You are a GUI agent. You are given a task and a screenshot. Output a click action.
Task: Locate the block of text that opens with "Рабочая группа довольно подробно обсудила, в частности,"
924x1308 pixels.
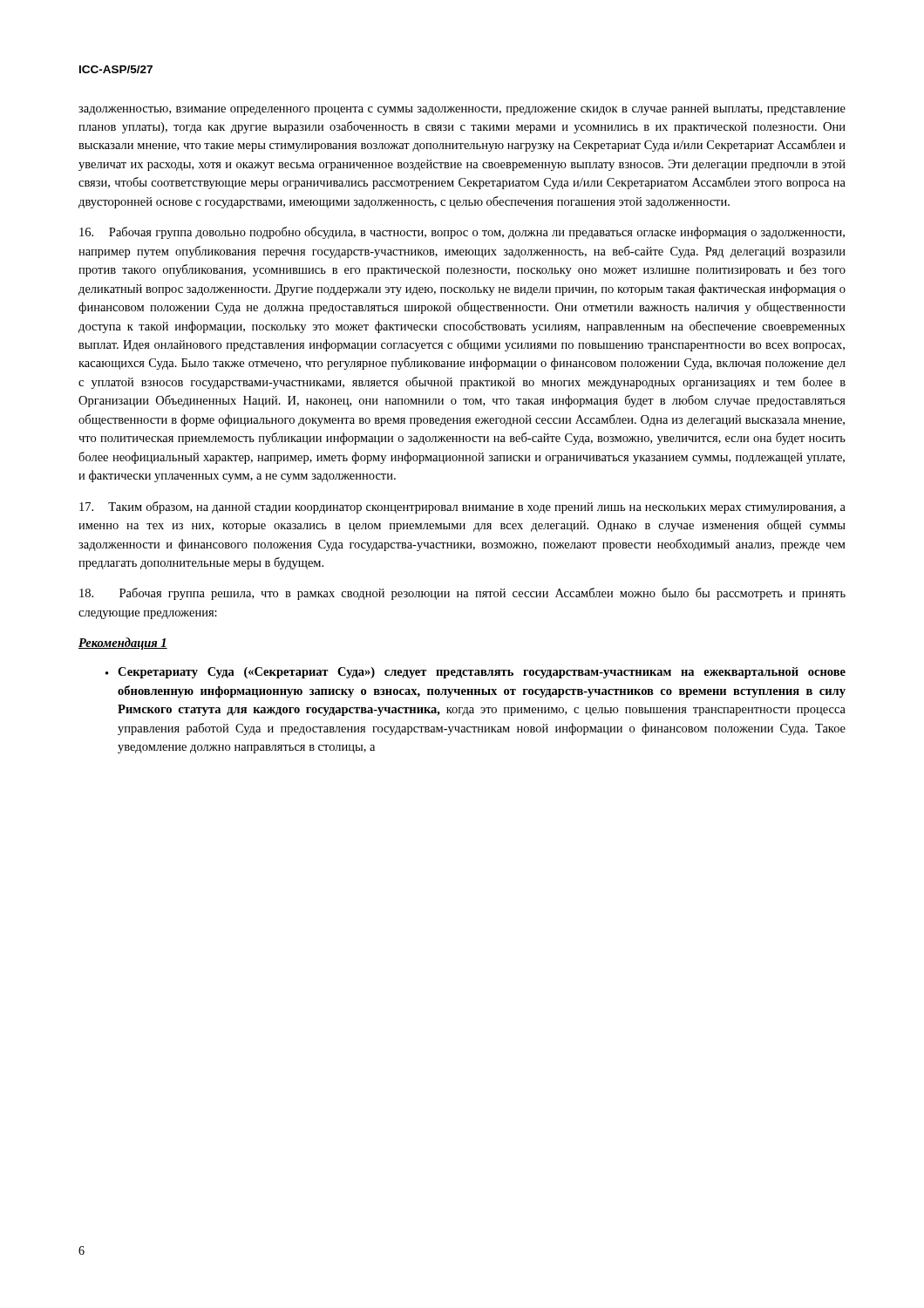click(462, 354)
